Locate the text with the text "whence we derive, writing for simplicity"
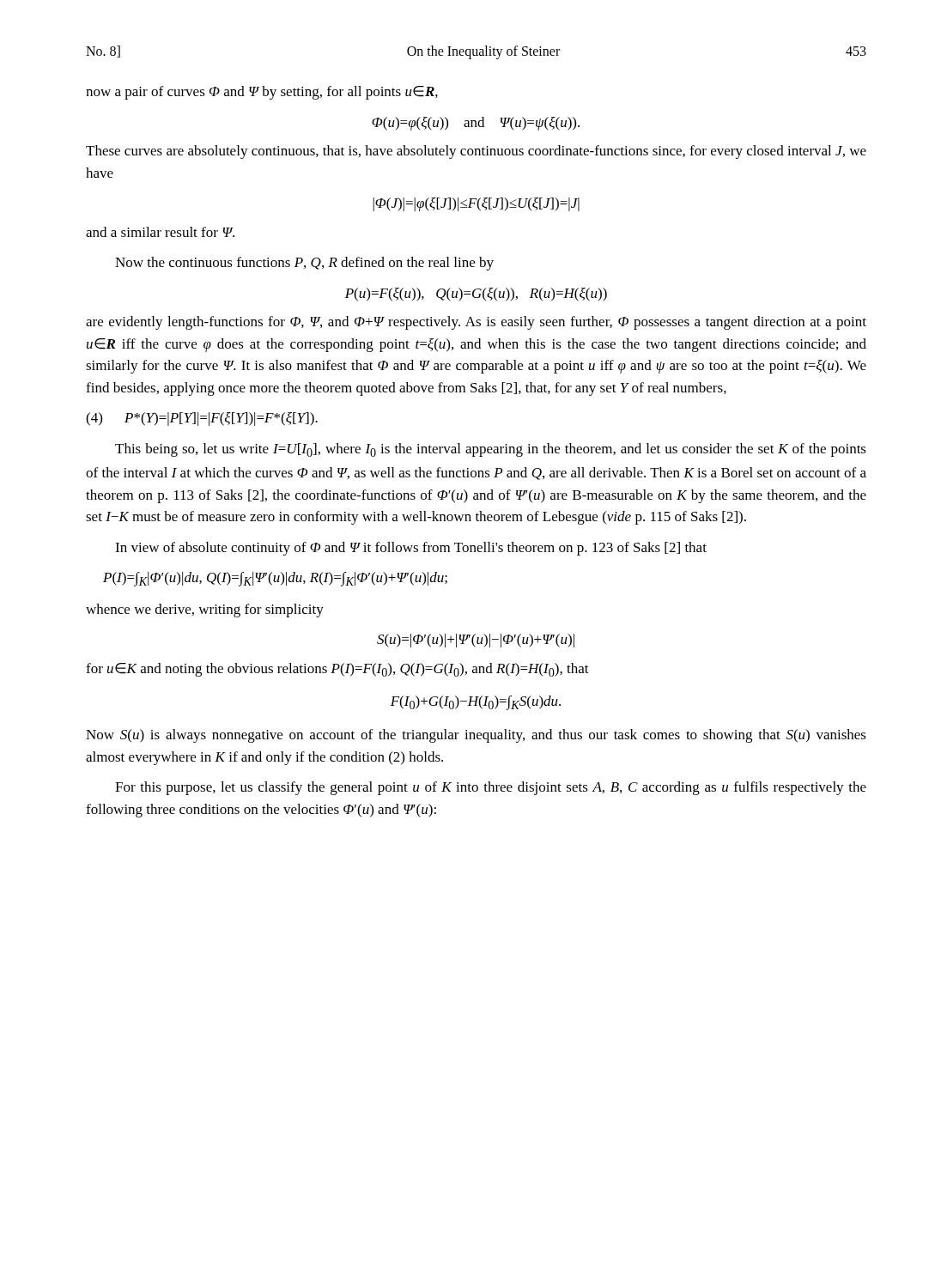935x1288 pixels. tap(205, 611)
